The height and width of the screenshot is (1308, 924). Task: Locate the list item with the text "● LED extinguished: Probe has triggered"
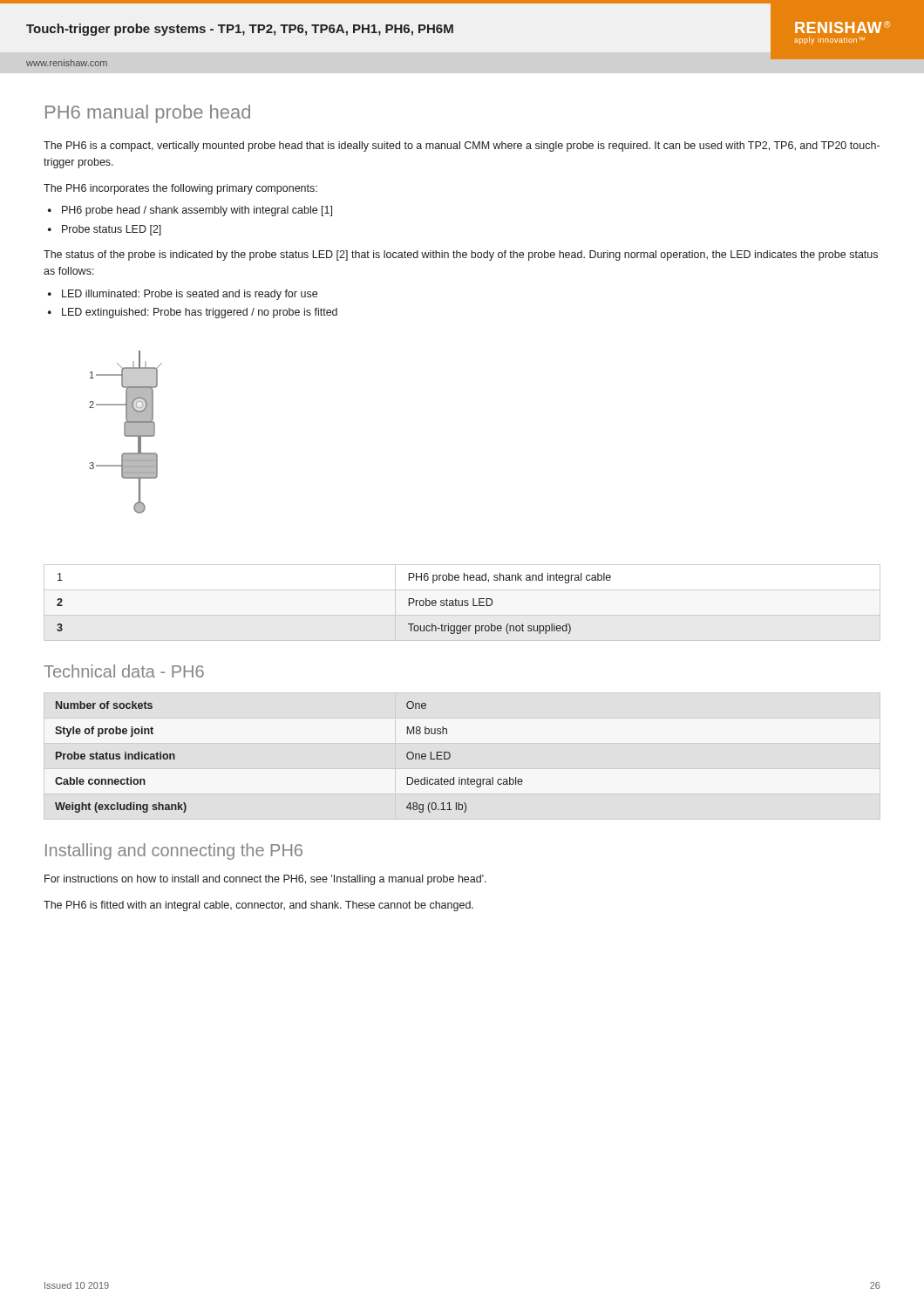coord(192,313)
